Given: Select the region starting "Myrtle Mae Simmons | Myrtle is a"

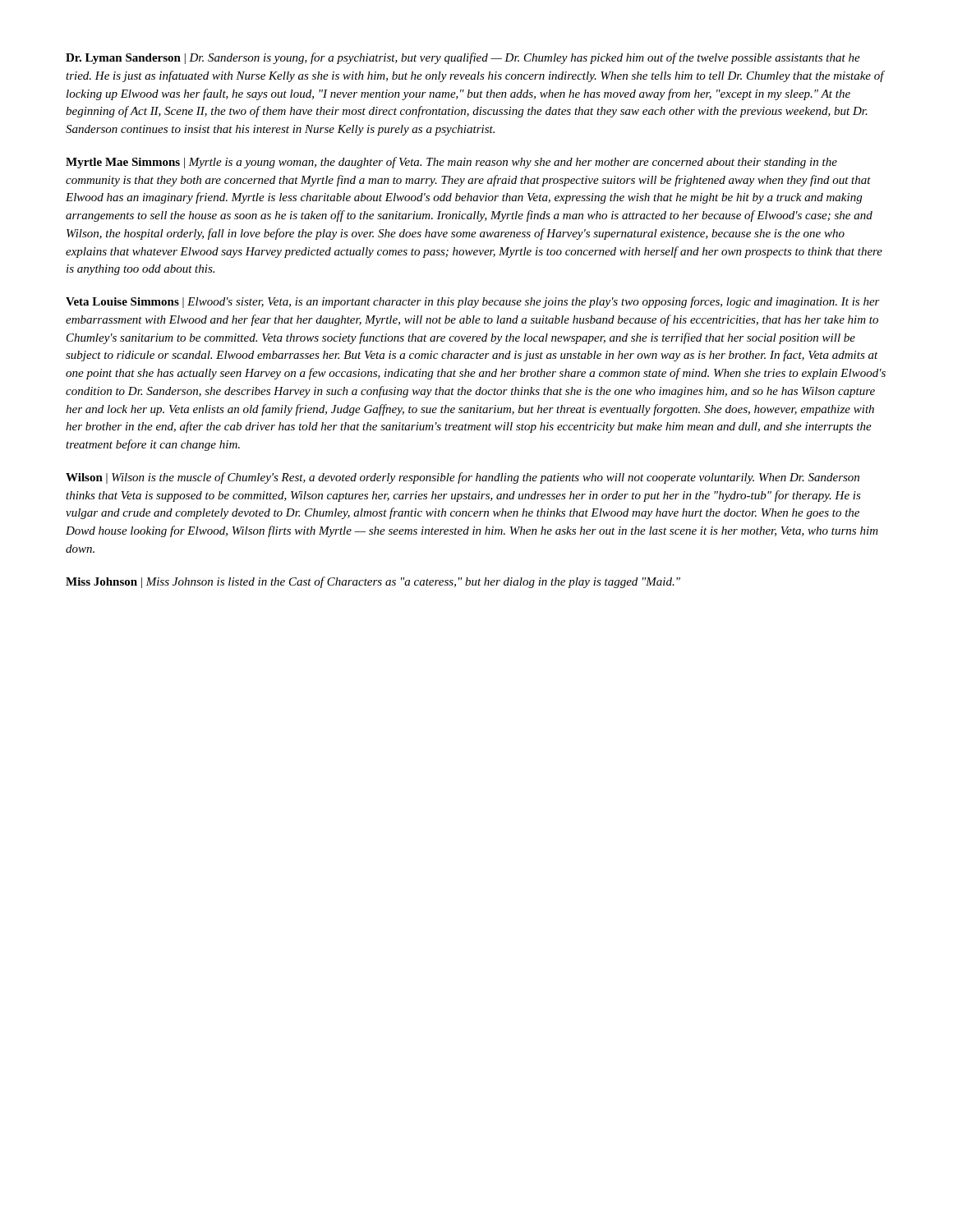Looking at the screenshot, I should point(474,215).
